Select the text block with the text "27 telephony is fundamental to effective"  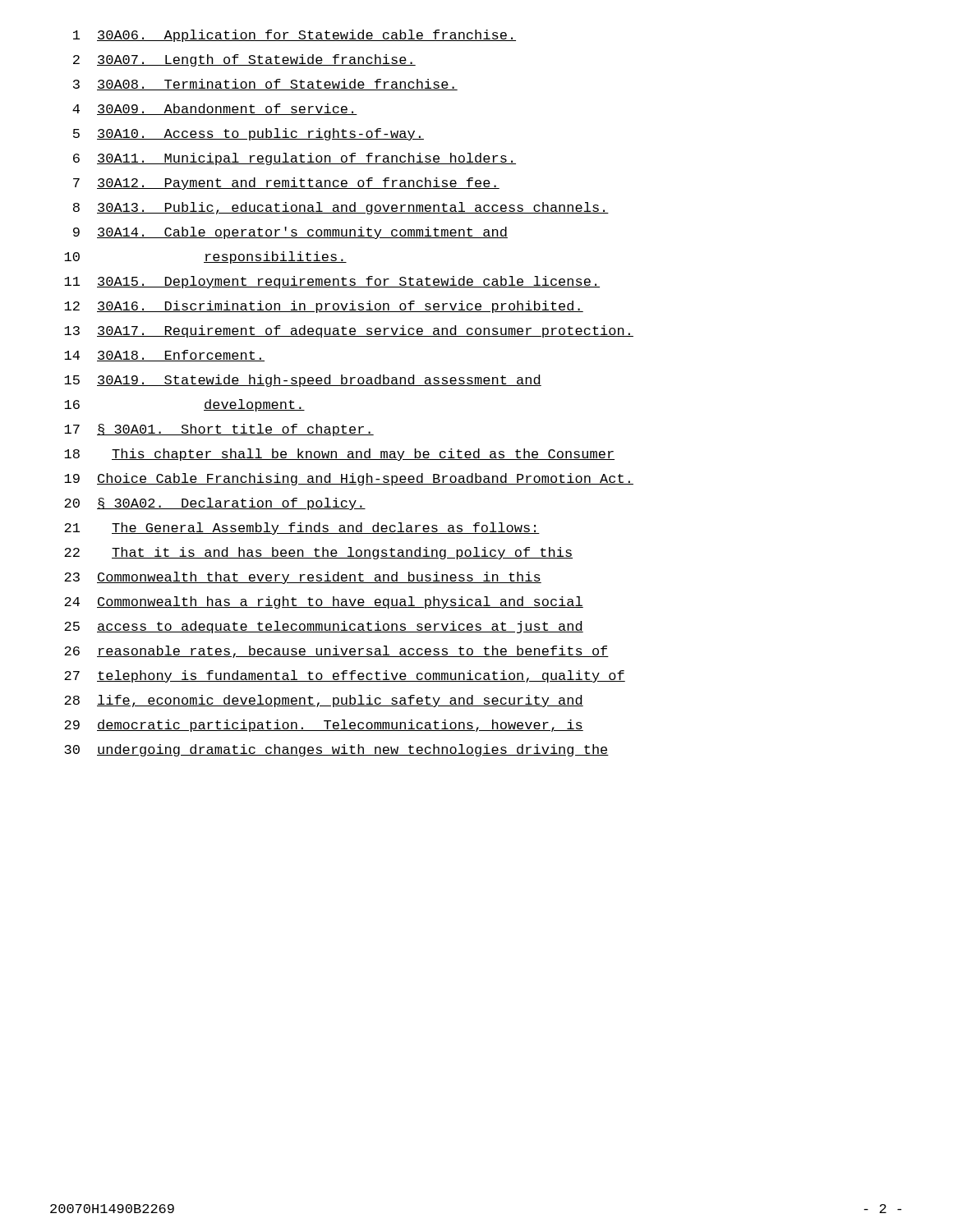point(337,677)
